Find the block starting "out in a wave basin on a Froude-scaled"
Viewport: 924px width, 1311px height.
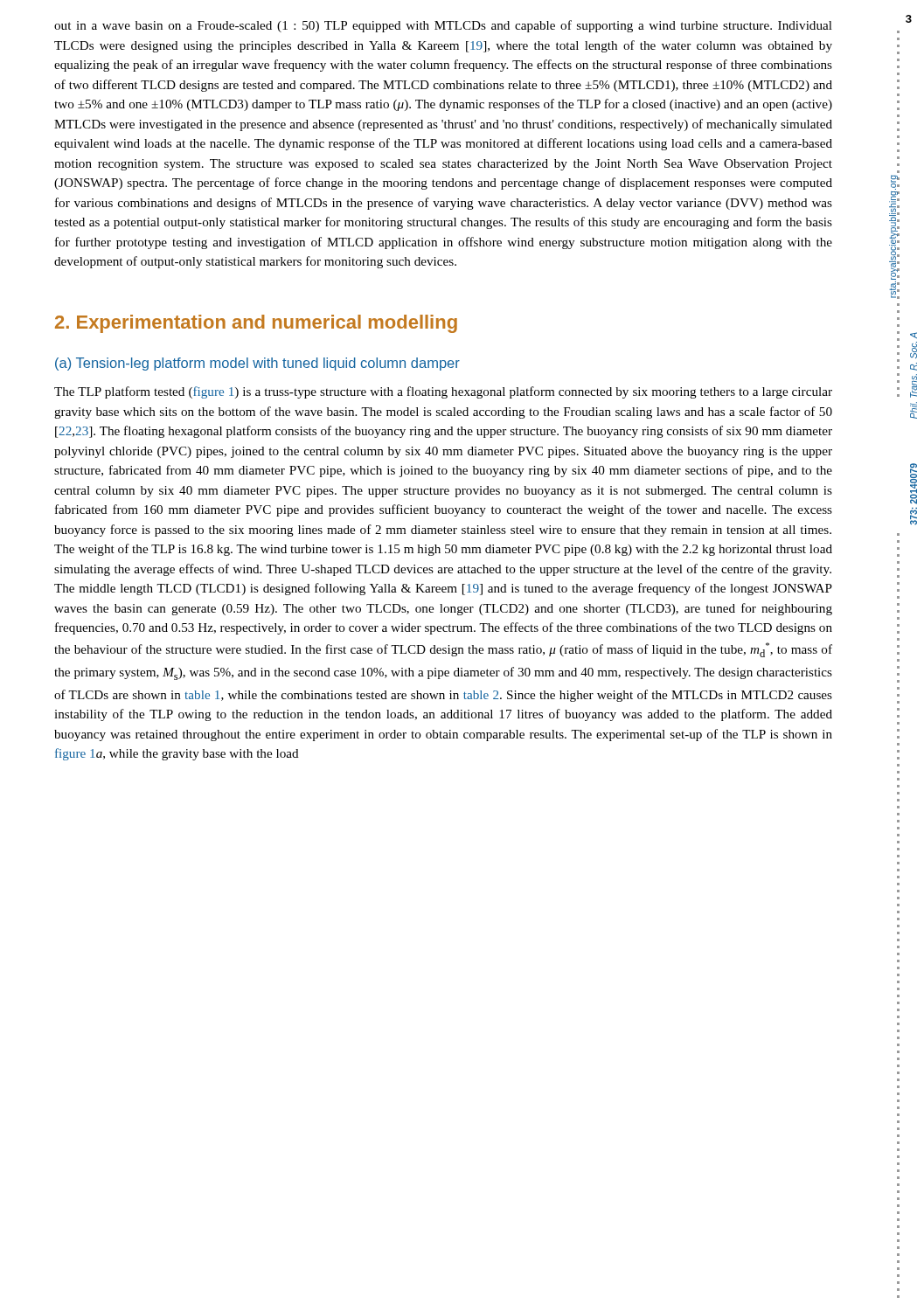tap(443, 144)
